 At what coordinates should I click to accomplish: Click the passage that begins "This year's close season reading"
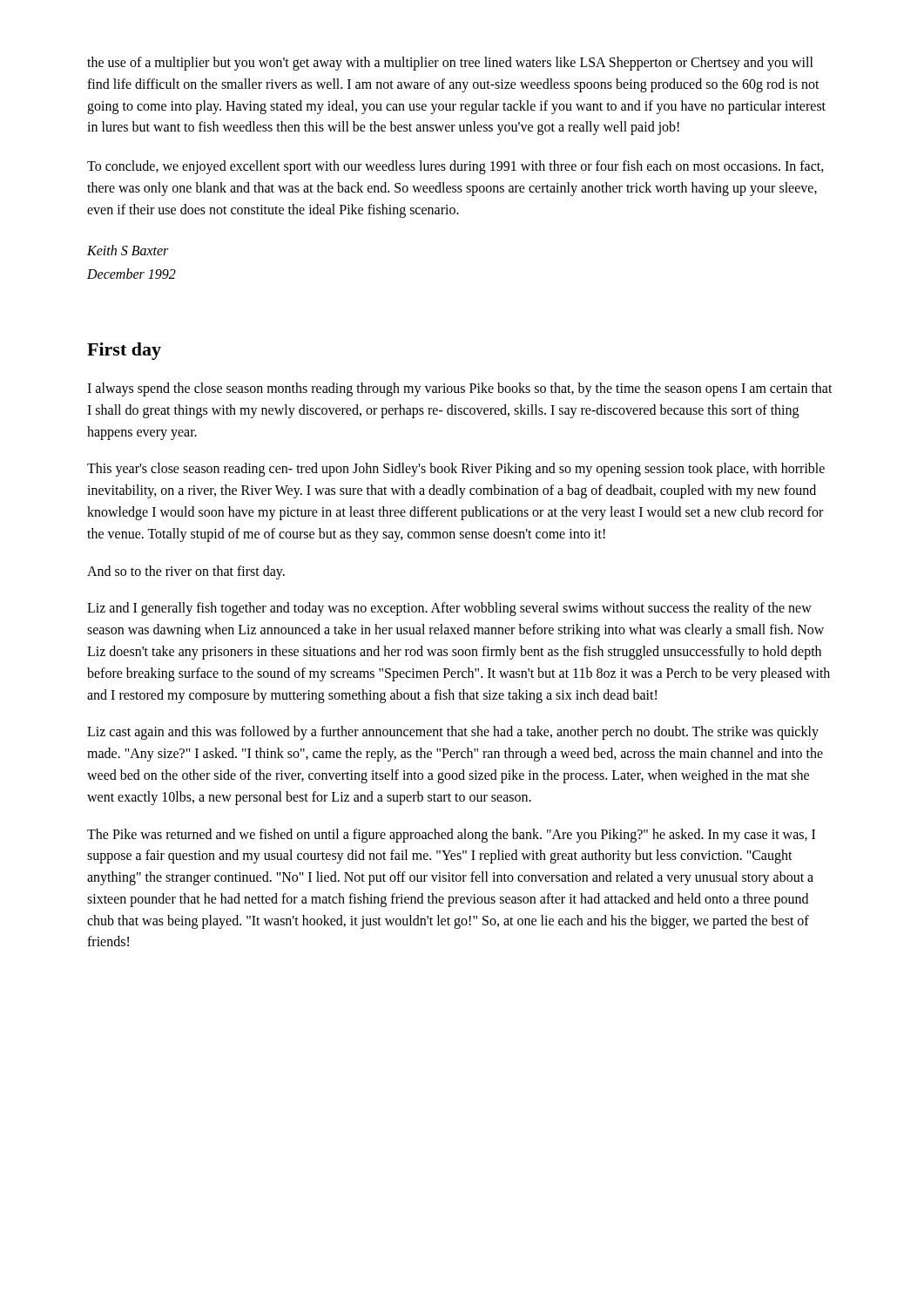coord(456,501)
